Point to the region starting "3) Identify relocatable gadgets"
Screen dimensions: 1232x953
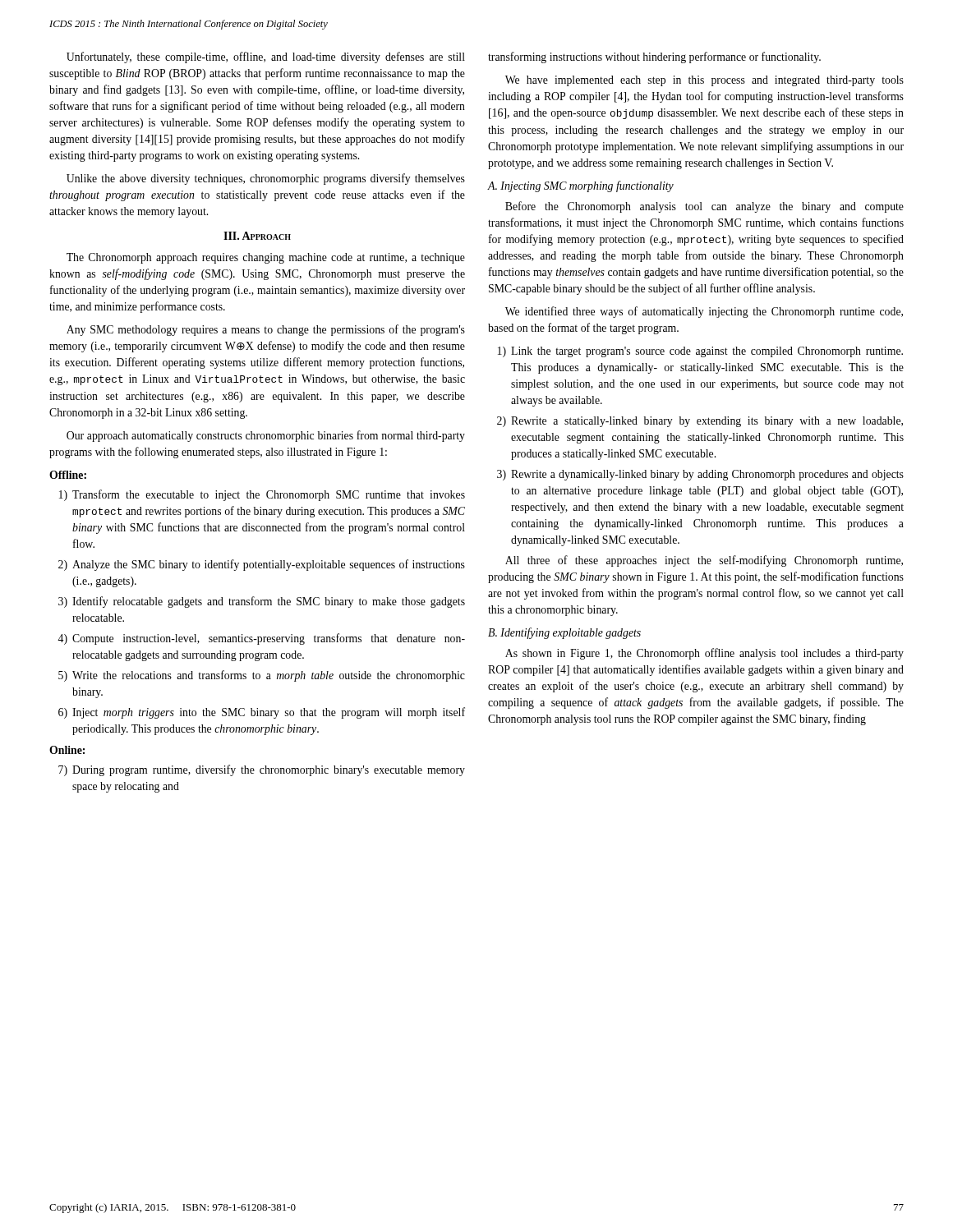[x=257, y=611]
